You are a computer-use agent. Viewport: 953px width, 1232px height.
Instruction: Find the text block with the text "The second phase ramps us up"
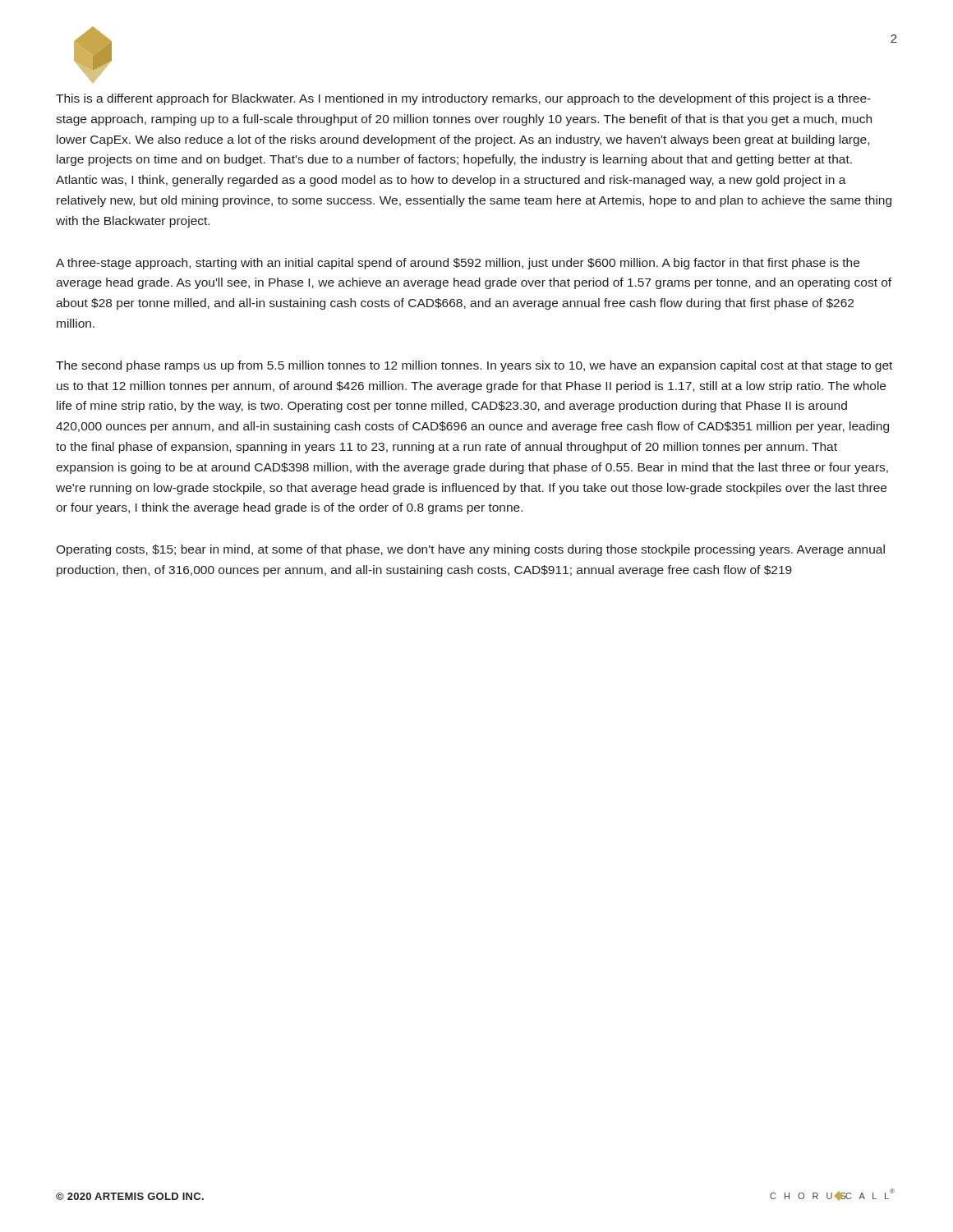tap(474, 436)
